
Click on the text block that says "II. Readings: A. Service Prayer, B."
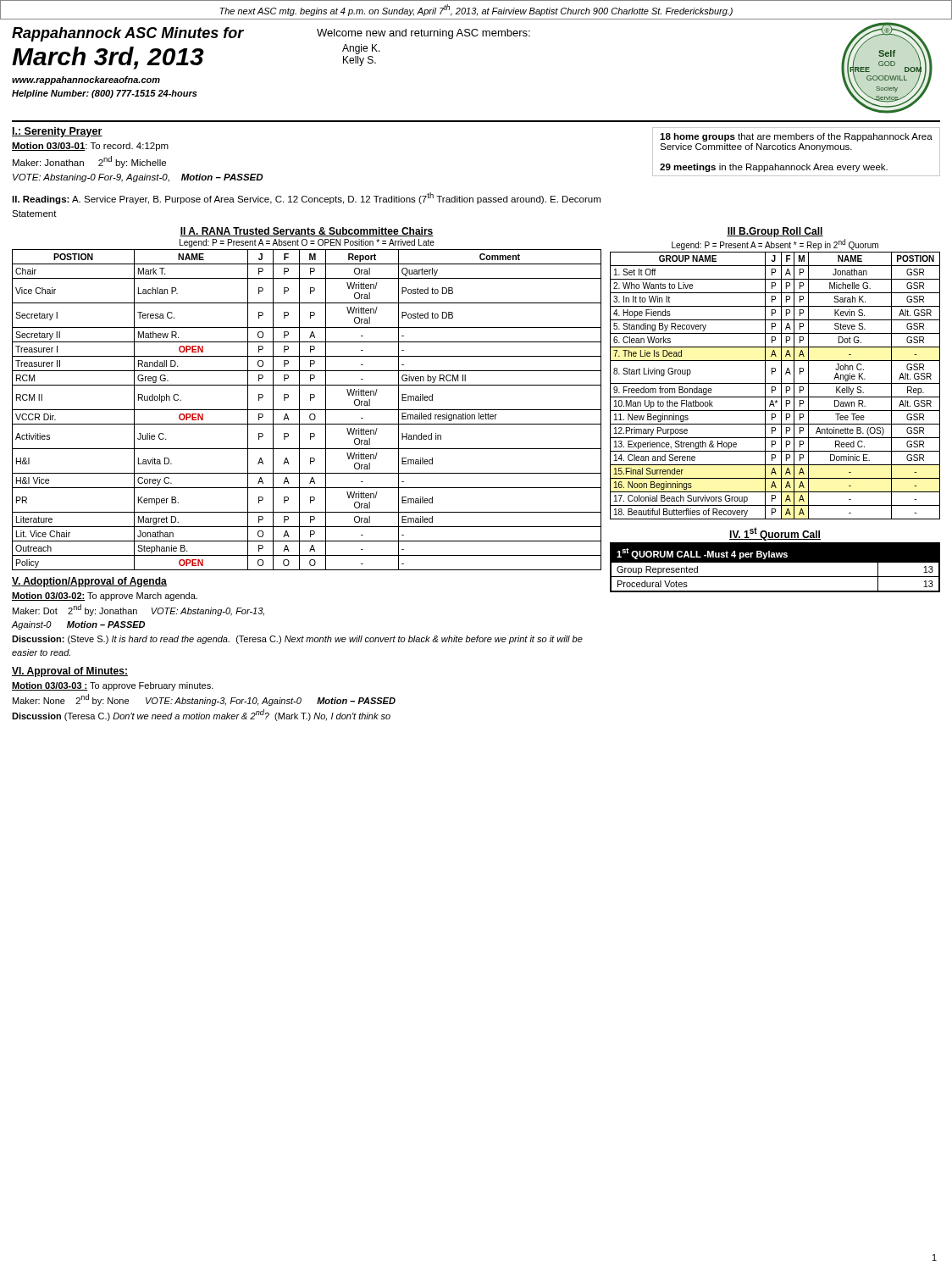click(307, 205)
